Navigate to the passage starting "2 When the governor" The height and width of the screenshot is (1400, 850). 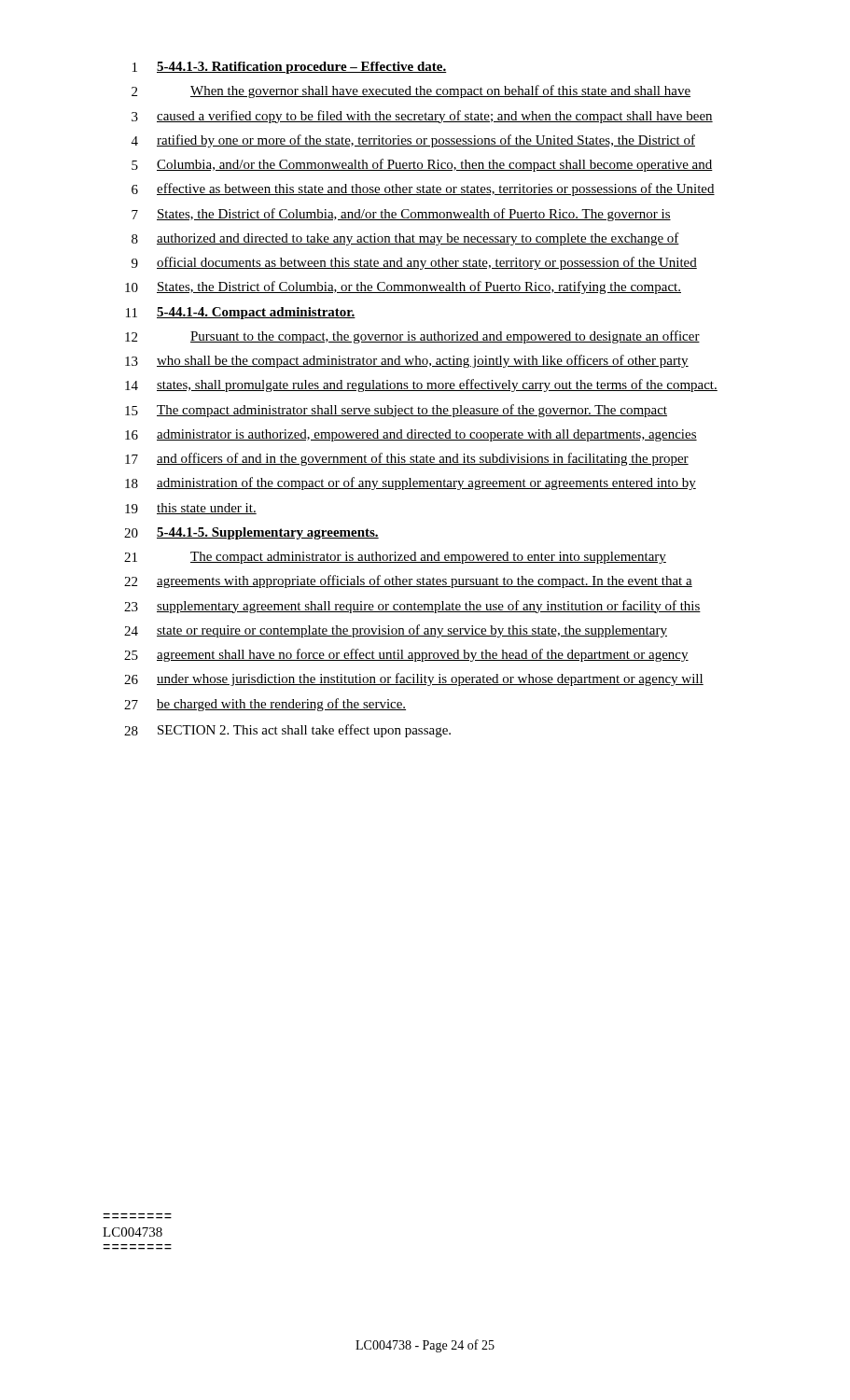pos(444,92)
